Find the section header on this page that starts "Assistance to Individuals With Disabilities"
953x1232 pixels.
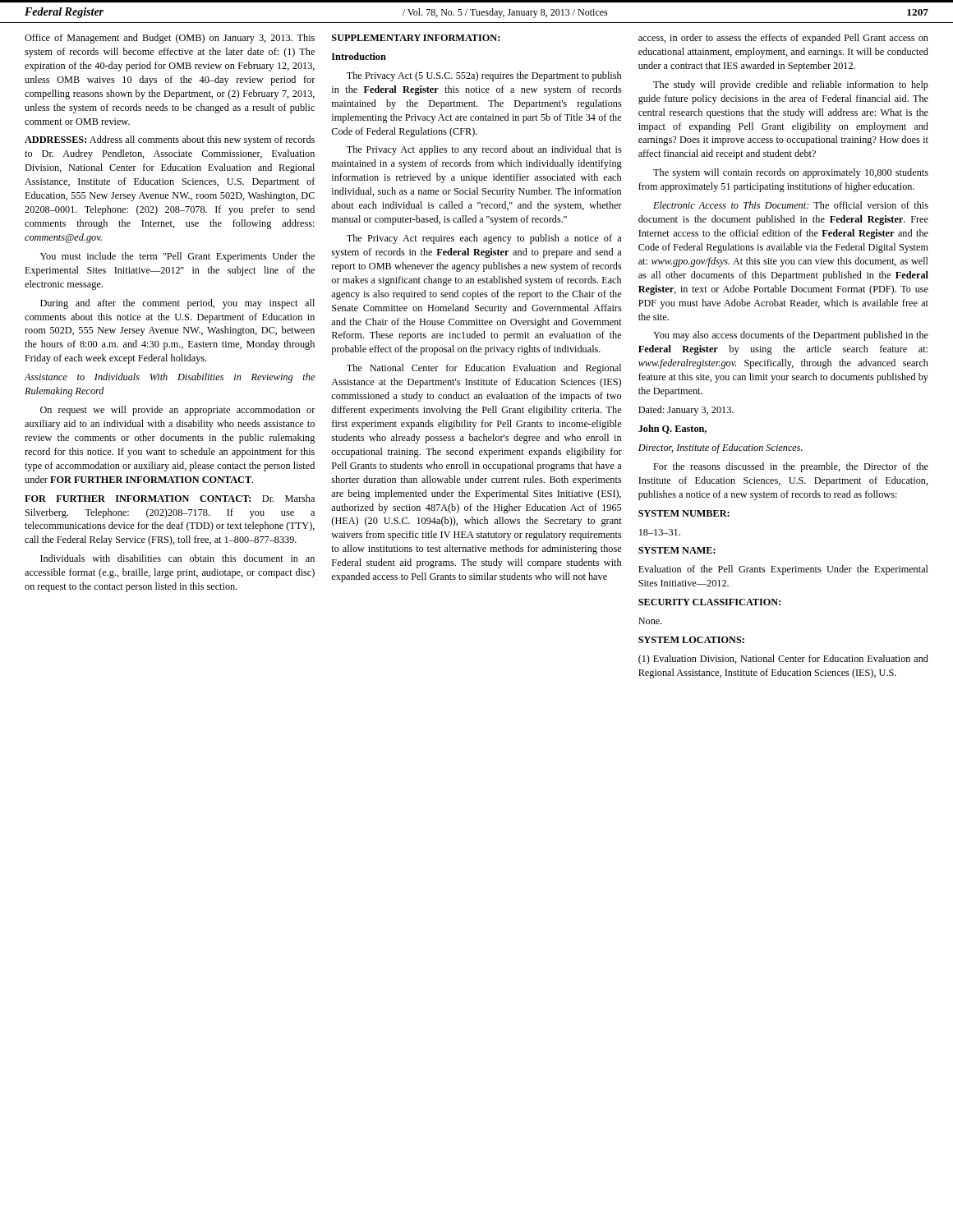(x=170, y=385)
